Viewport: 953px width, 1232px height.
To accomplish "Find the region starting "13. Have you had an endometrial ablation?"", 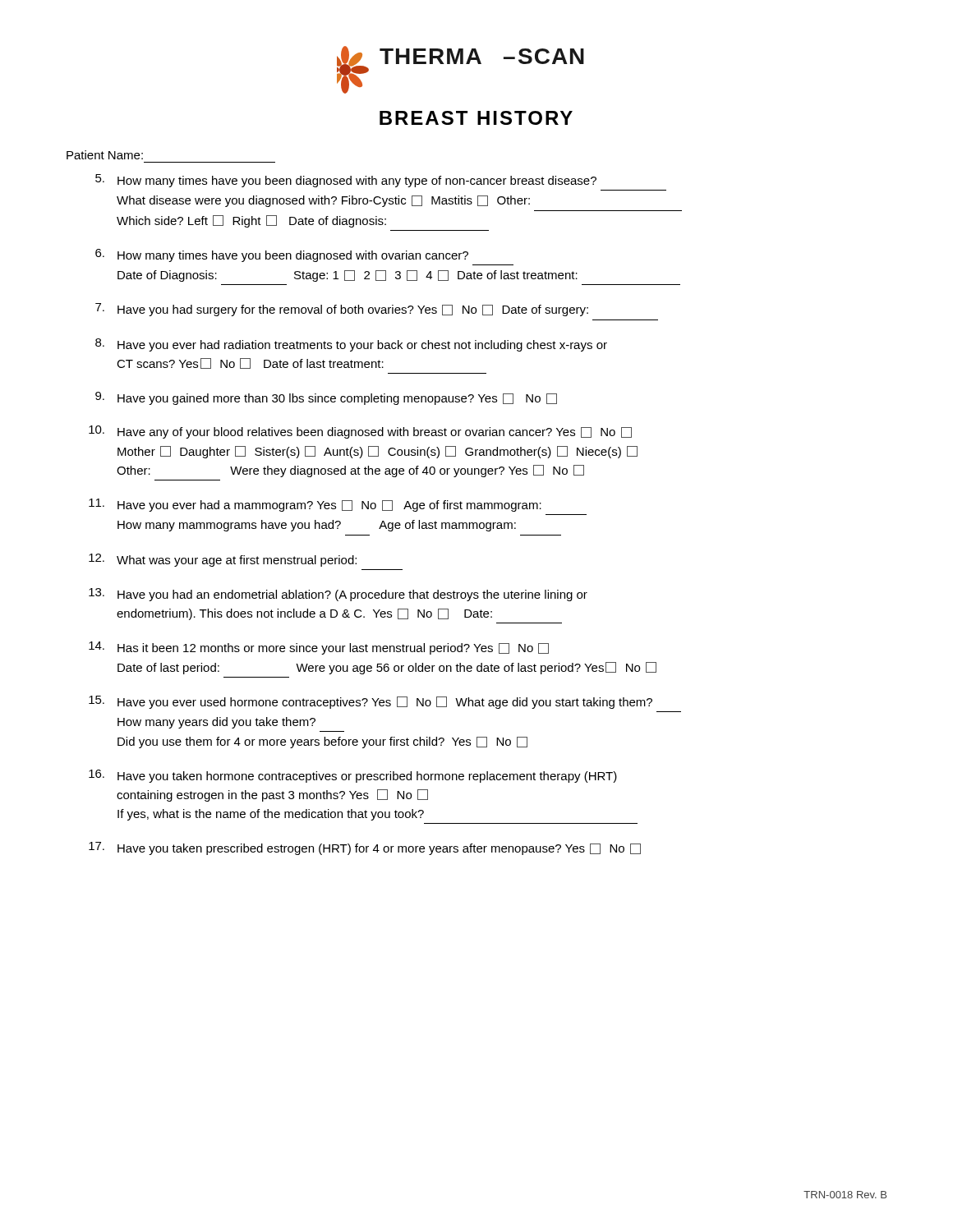I will 476,604.
